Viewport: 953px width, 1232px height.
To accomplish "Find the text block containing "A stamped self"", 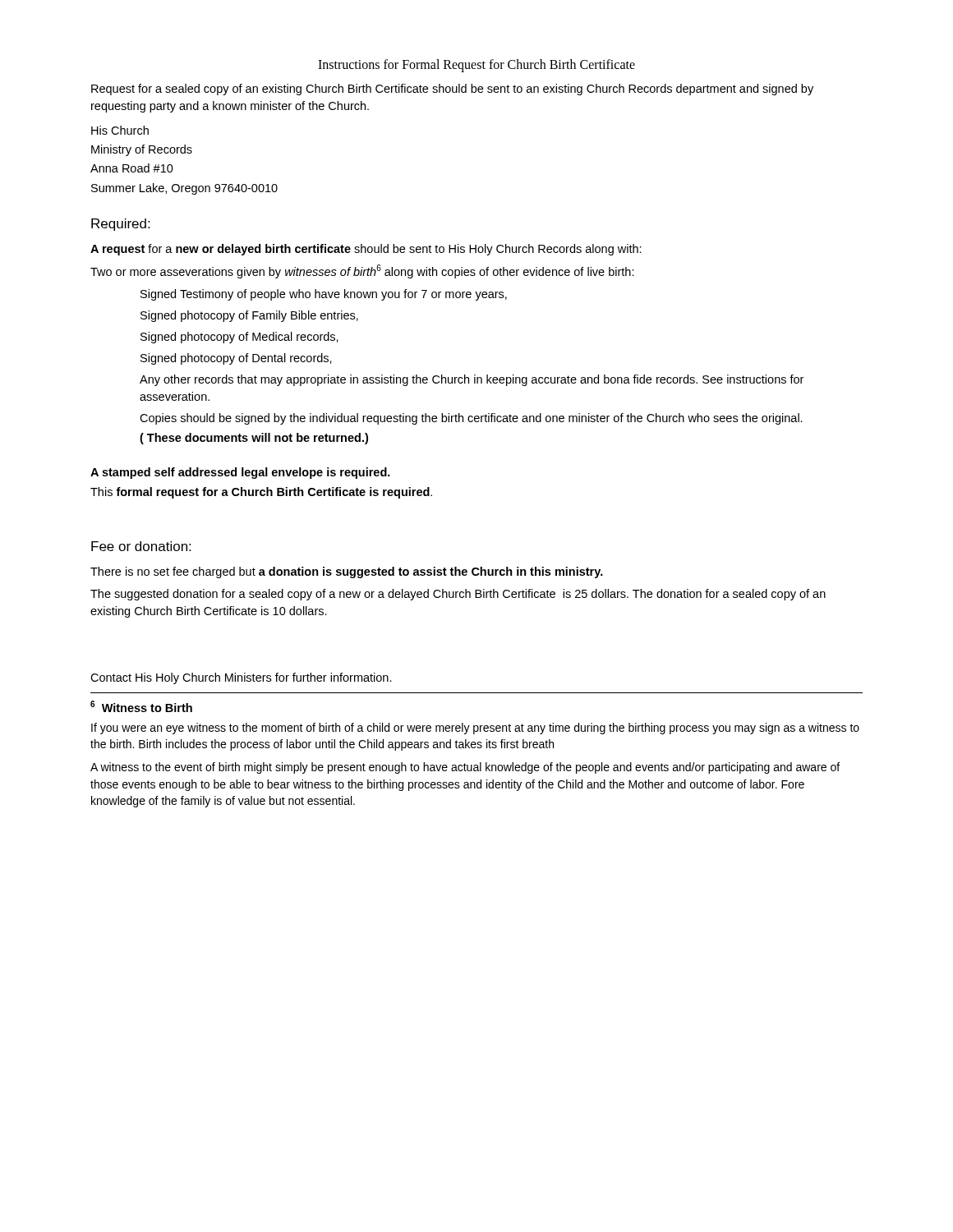I will pos(240,472).
